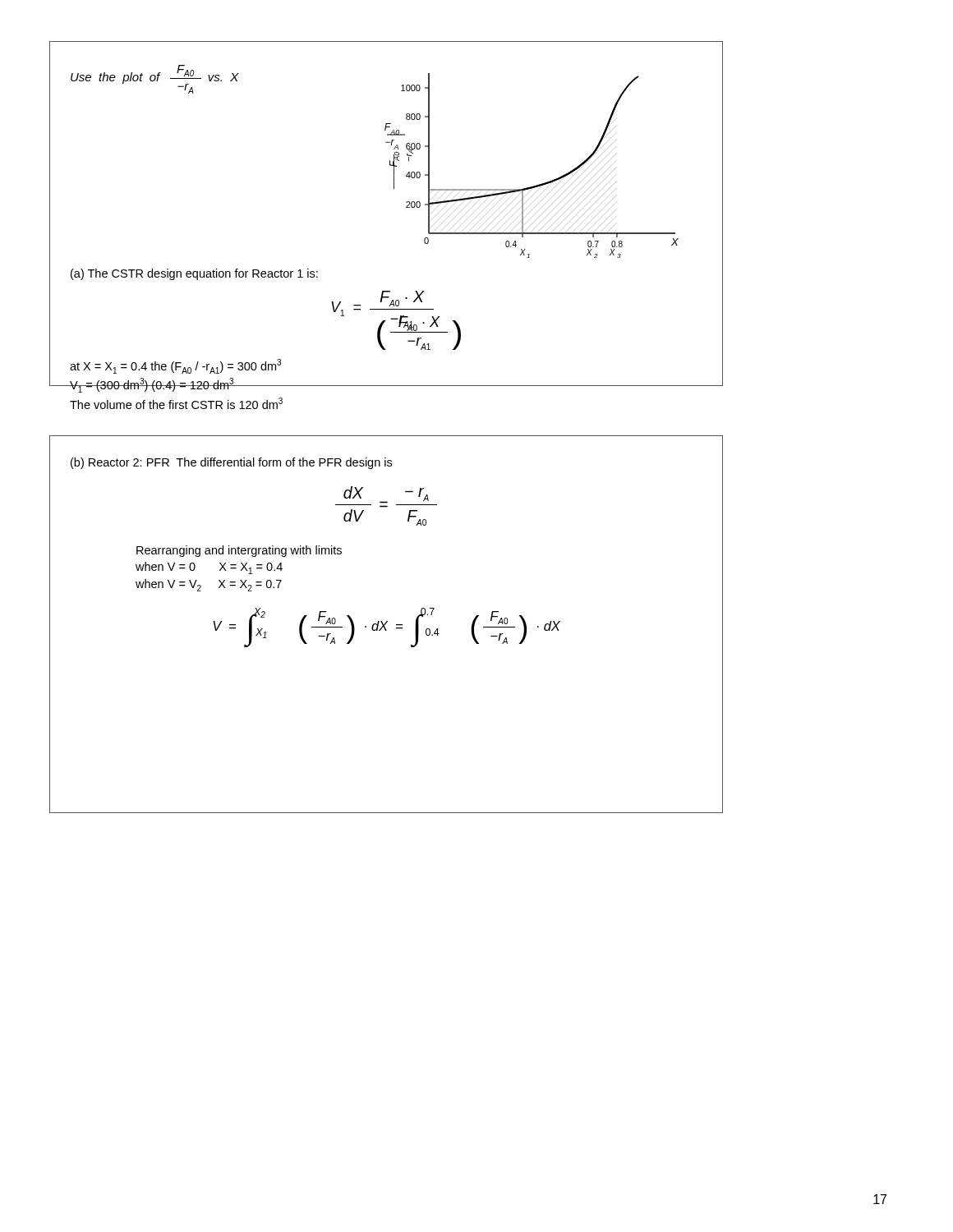Select the text block containing "at X = X1"
This screenshot has width=953, height=1232.
176,366
